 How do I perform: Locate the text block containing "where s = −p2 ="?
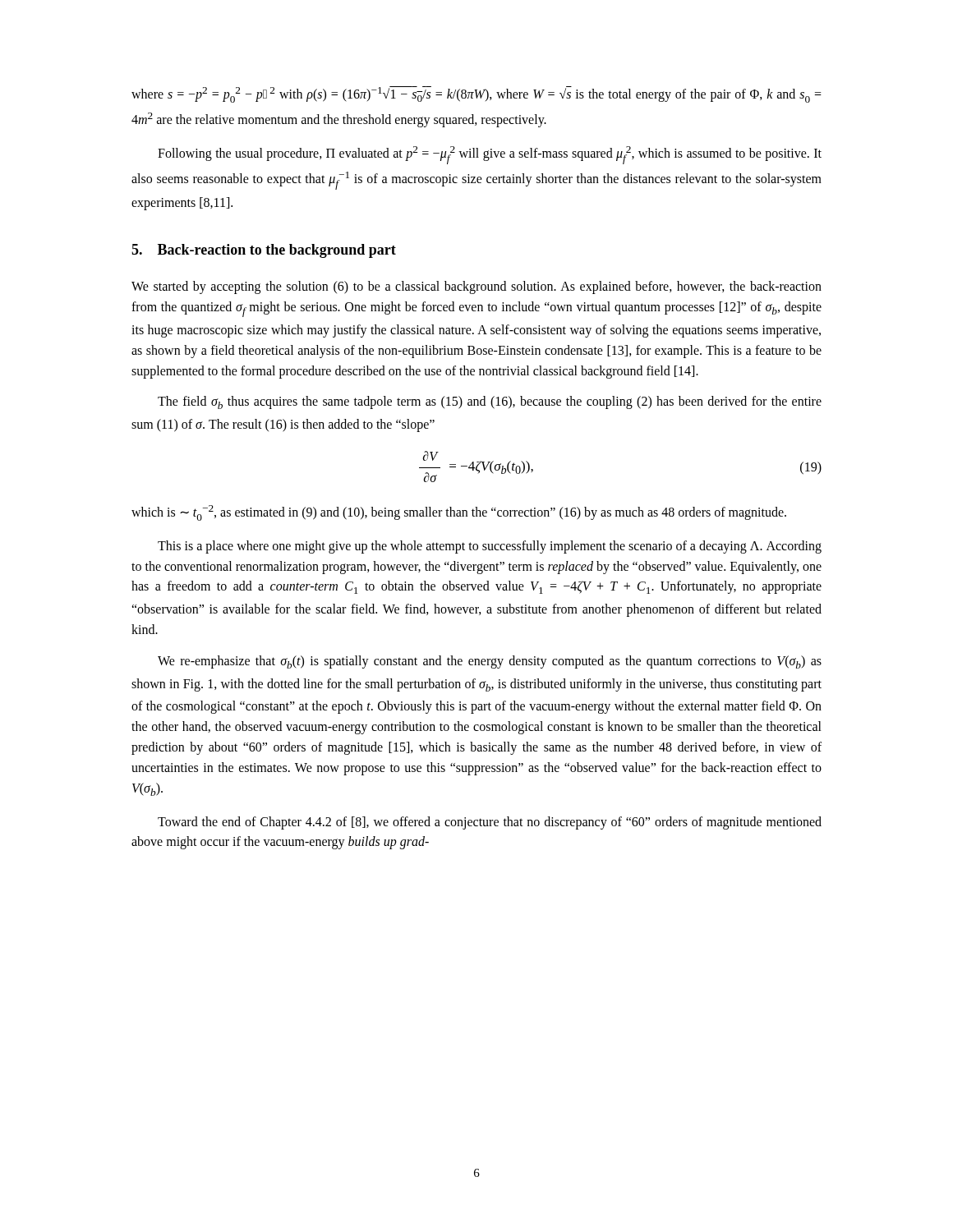point(476,105)
